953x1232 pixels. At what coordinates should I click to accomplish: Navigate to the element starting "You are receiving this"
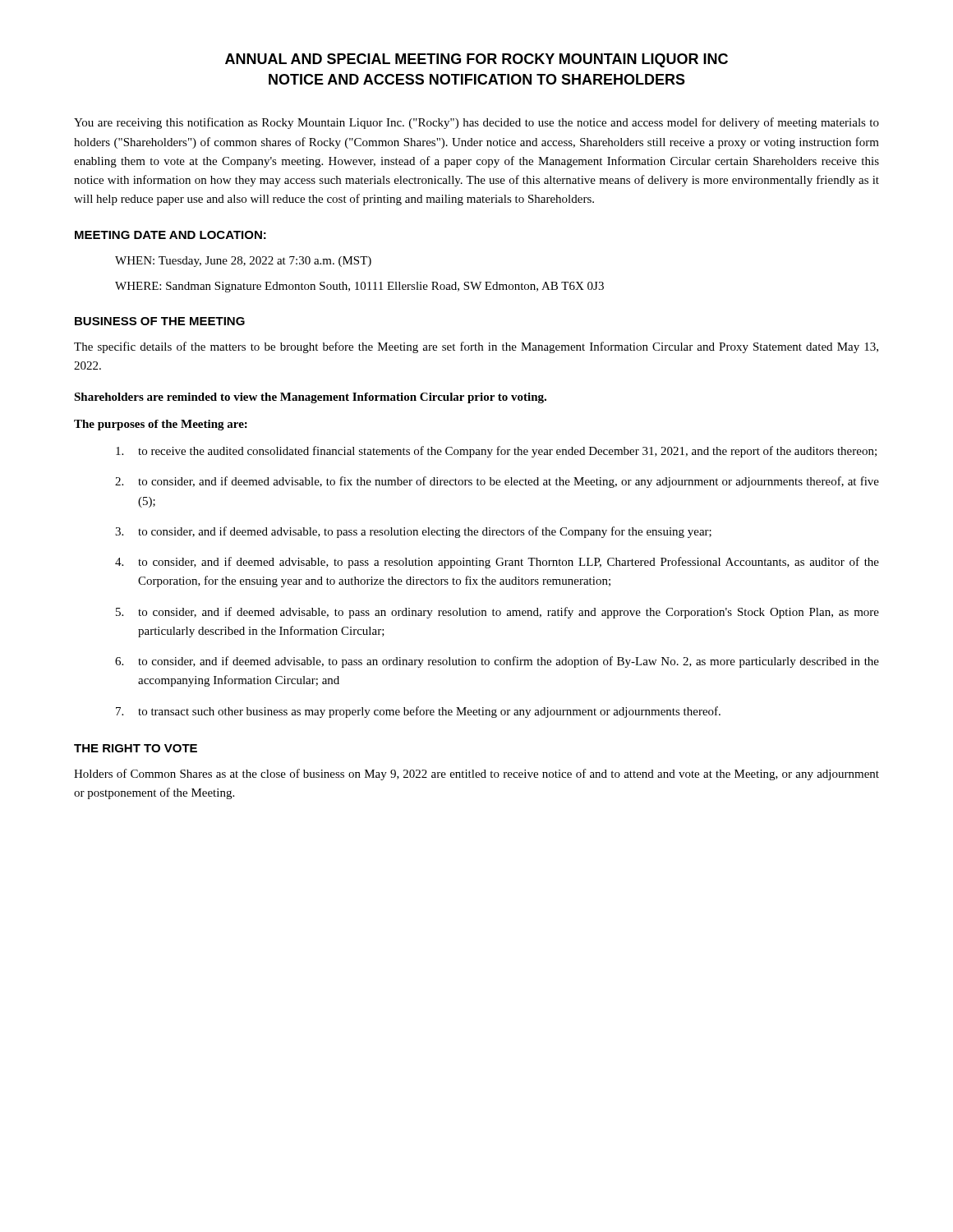pyautogui.click(x=476, y=161)
